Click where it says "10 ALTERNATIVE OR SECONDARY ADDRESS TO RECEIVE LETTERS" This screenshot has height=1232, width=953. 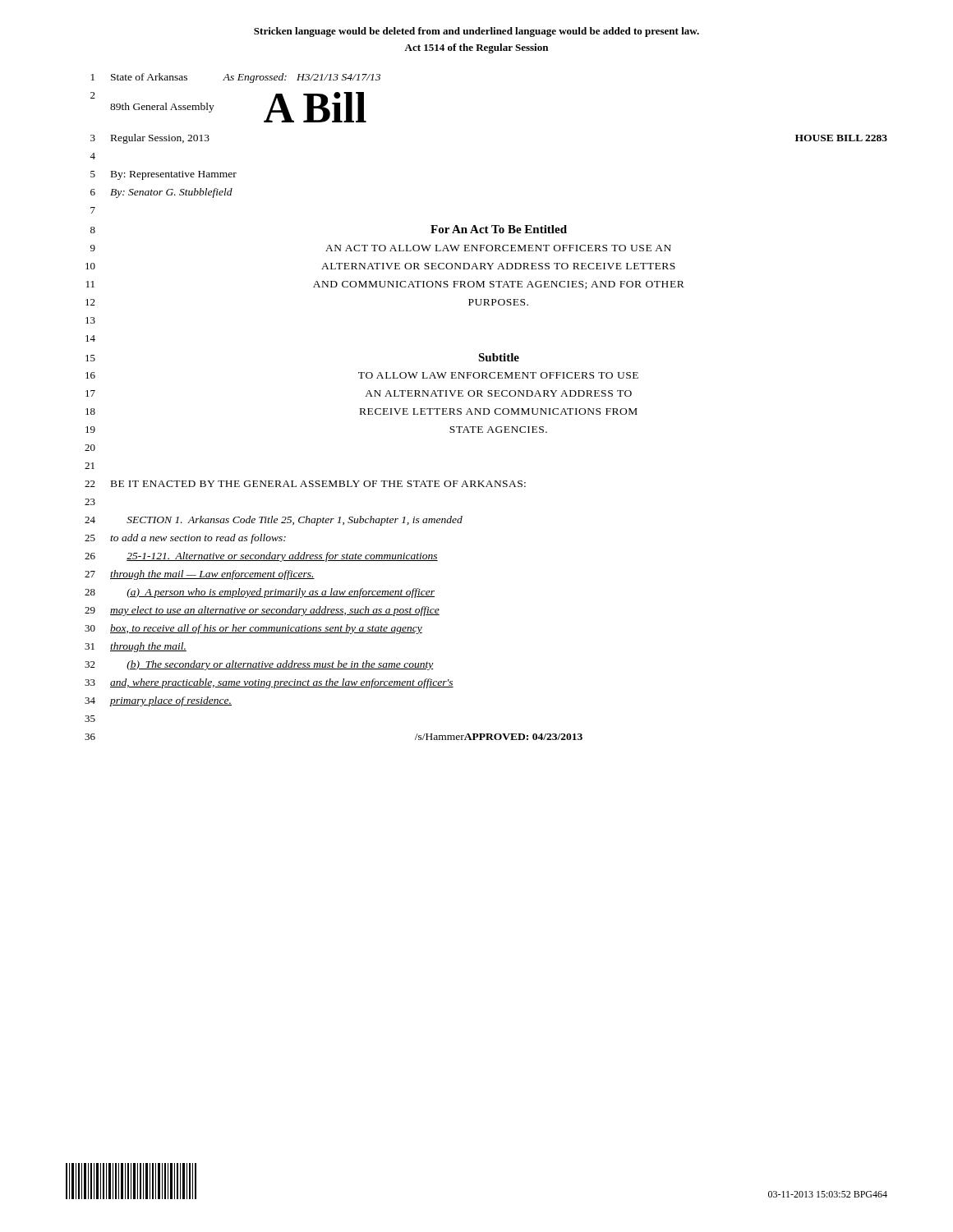point(476,266)
